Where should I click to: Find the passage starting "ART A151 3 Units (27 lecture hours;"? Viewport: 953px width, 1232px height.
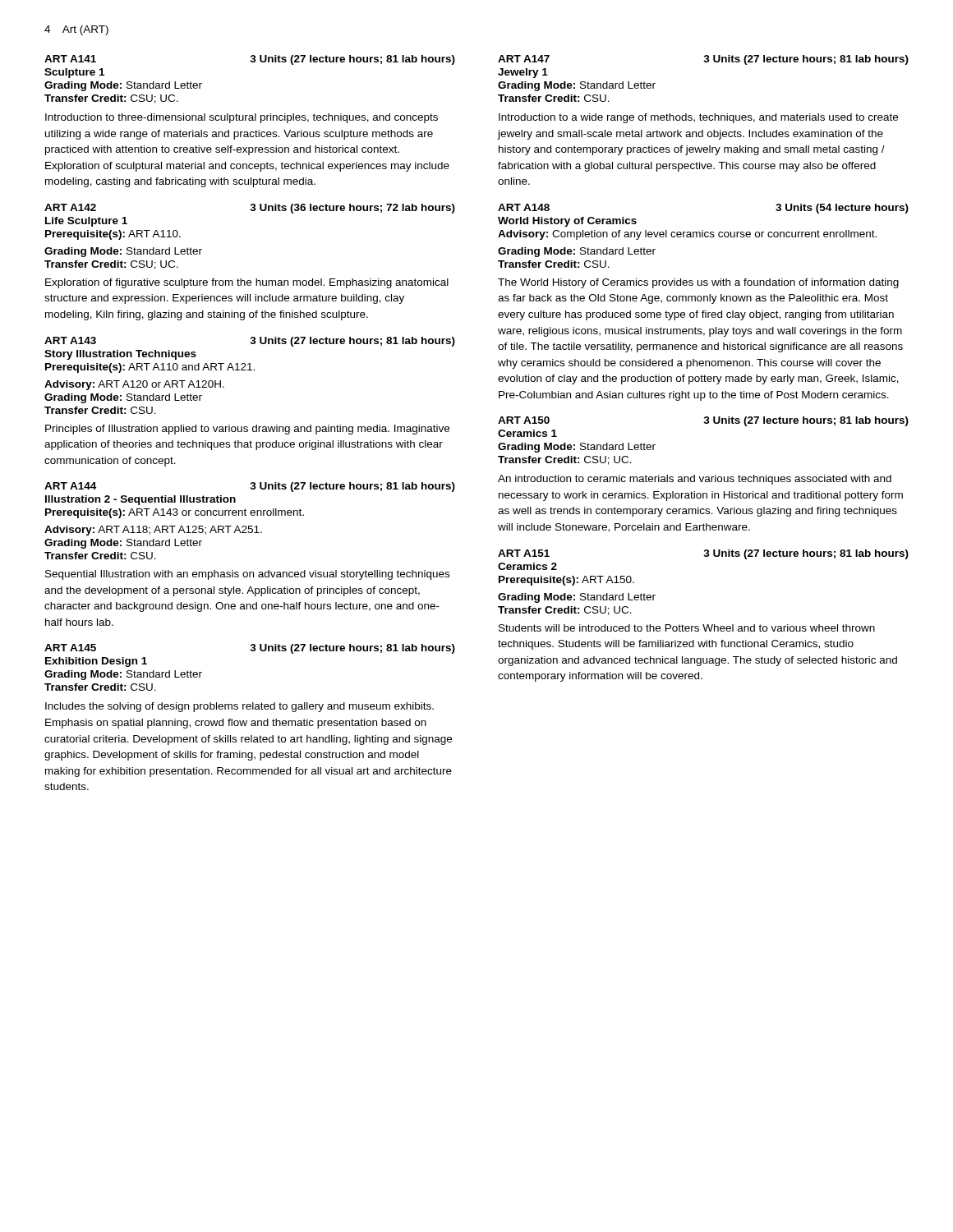coord(703,566)
